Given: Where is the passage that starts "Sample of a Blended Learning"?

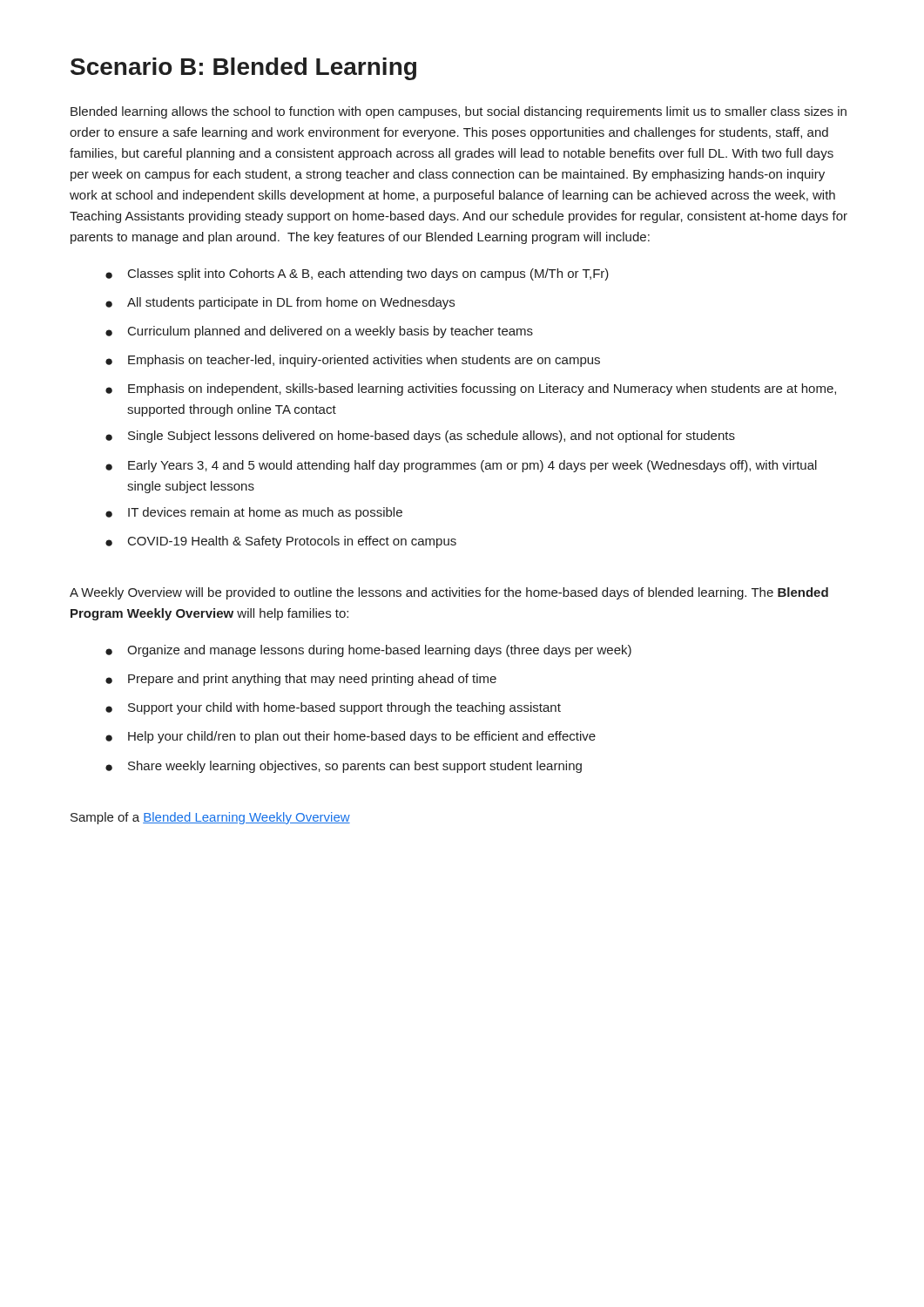Looking at the screenshot, I should [210, 817].
